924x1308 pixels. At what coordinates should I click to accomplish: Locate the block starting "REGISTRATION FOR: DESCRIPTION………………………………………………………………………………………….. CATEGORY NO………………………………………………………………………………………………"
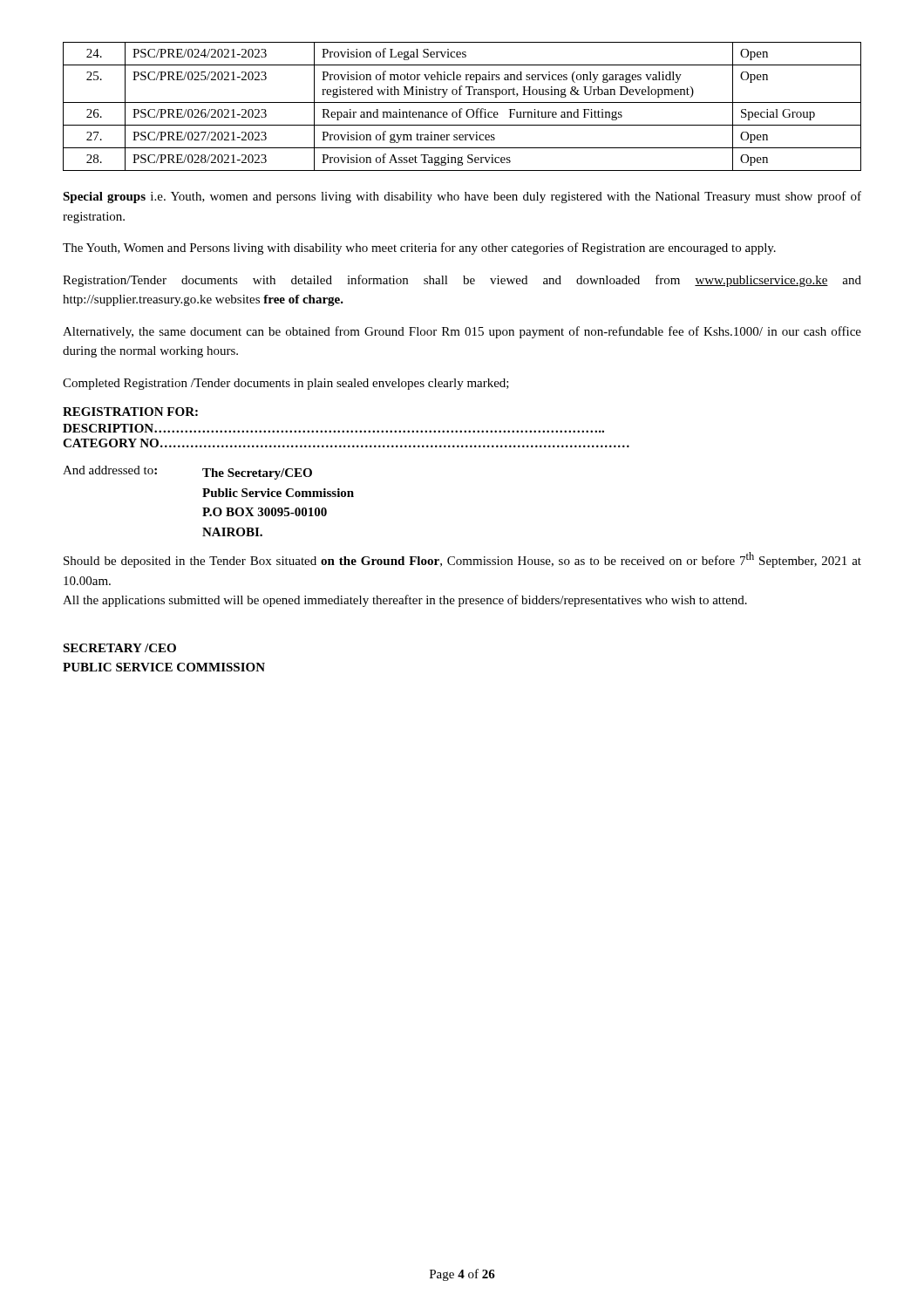[462, 428]
